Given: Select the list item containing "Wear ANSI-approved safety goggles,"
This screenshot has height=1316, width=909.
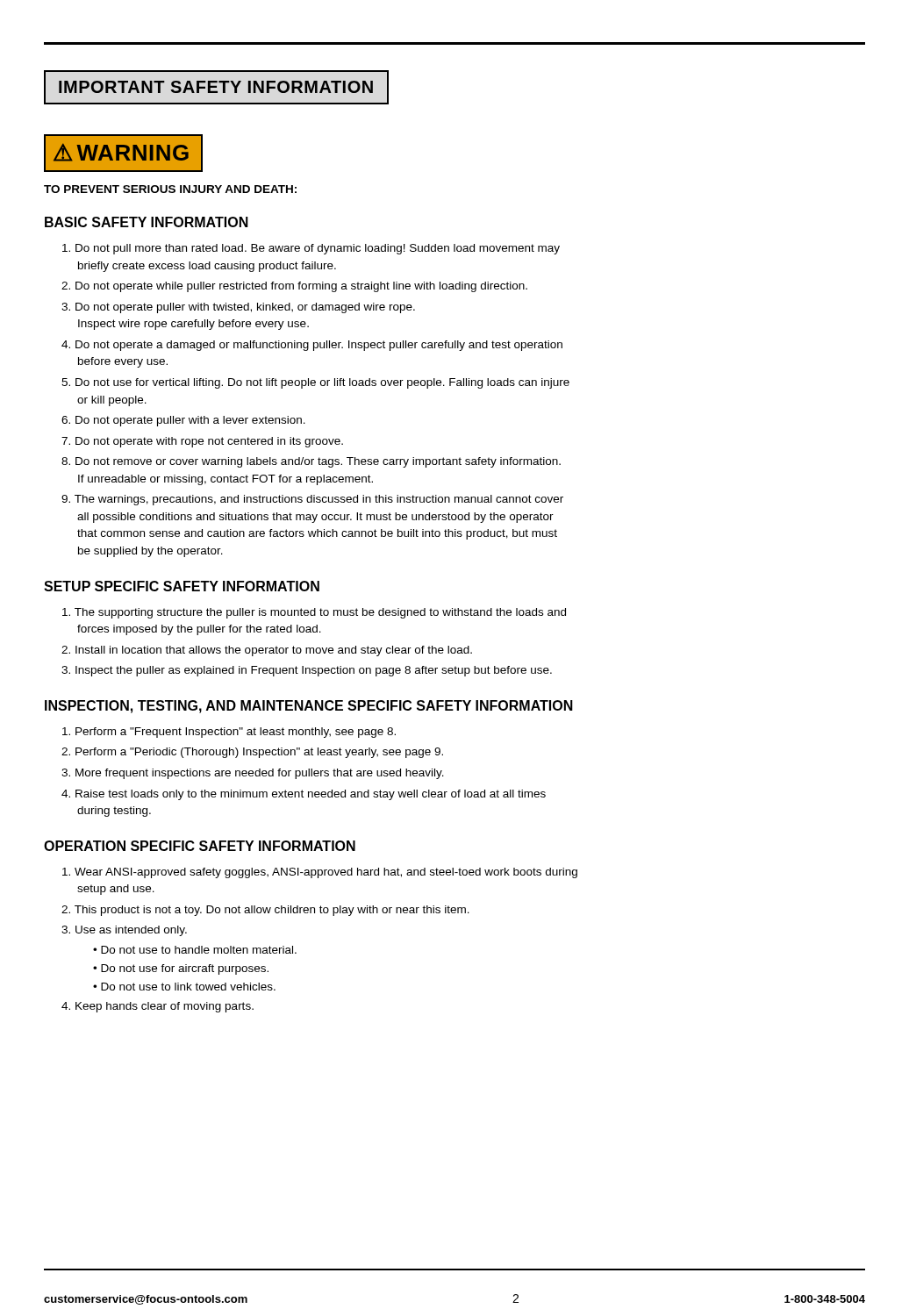Looking at the screenshot, I should click(x=320, y=881).
